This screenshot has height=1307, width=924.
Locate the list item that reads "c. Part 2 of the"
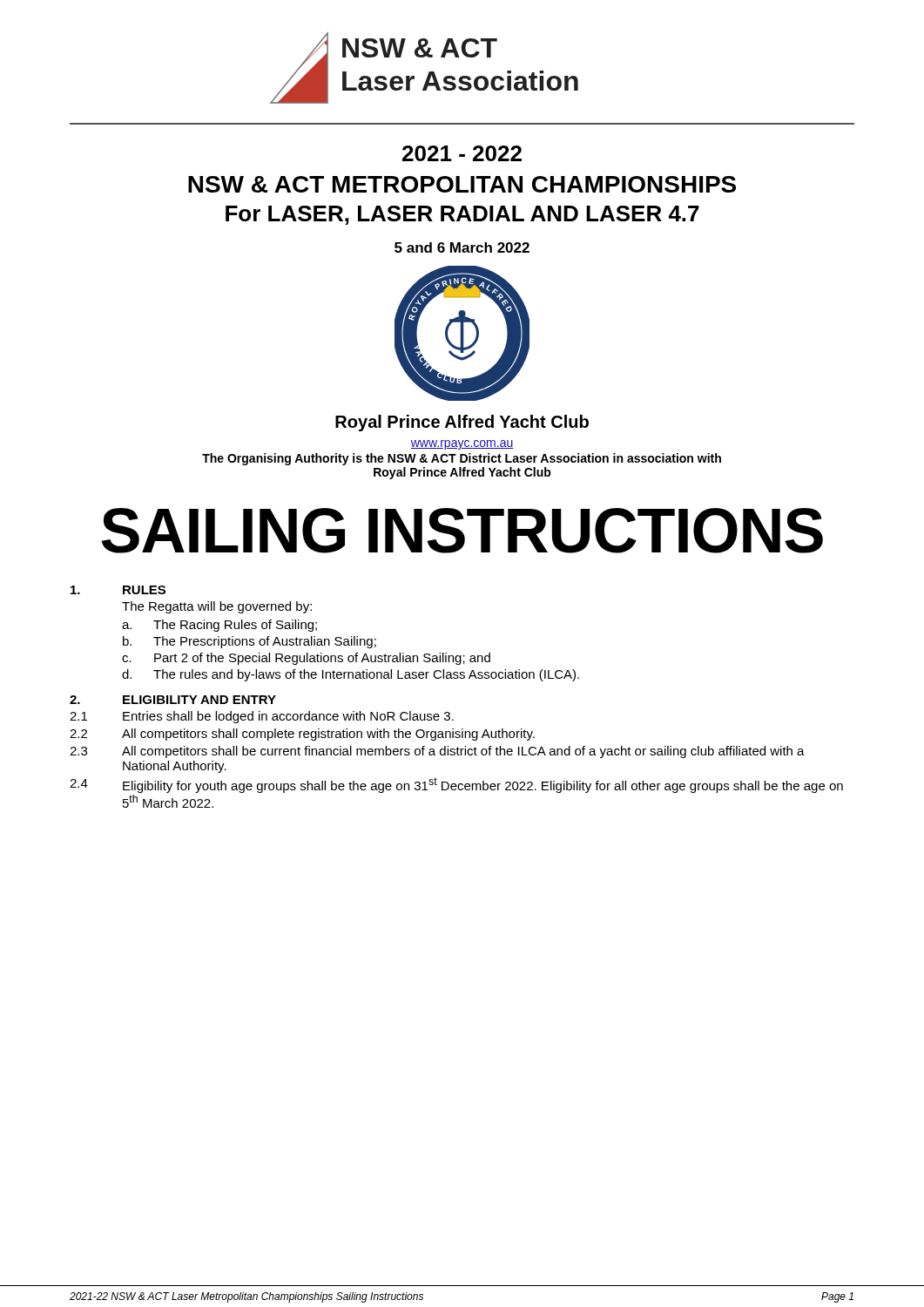pyautogui.click(x=488, y=657)
